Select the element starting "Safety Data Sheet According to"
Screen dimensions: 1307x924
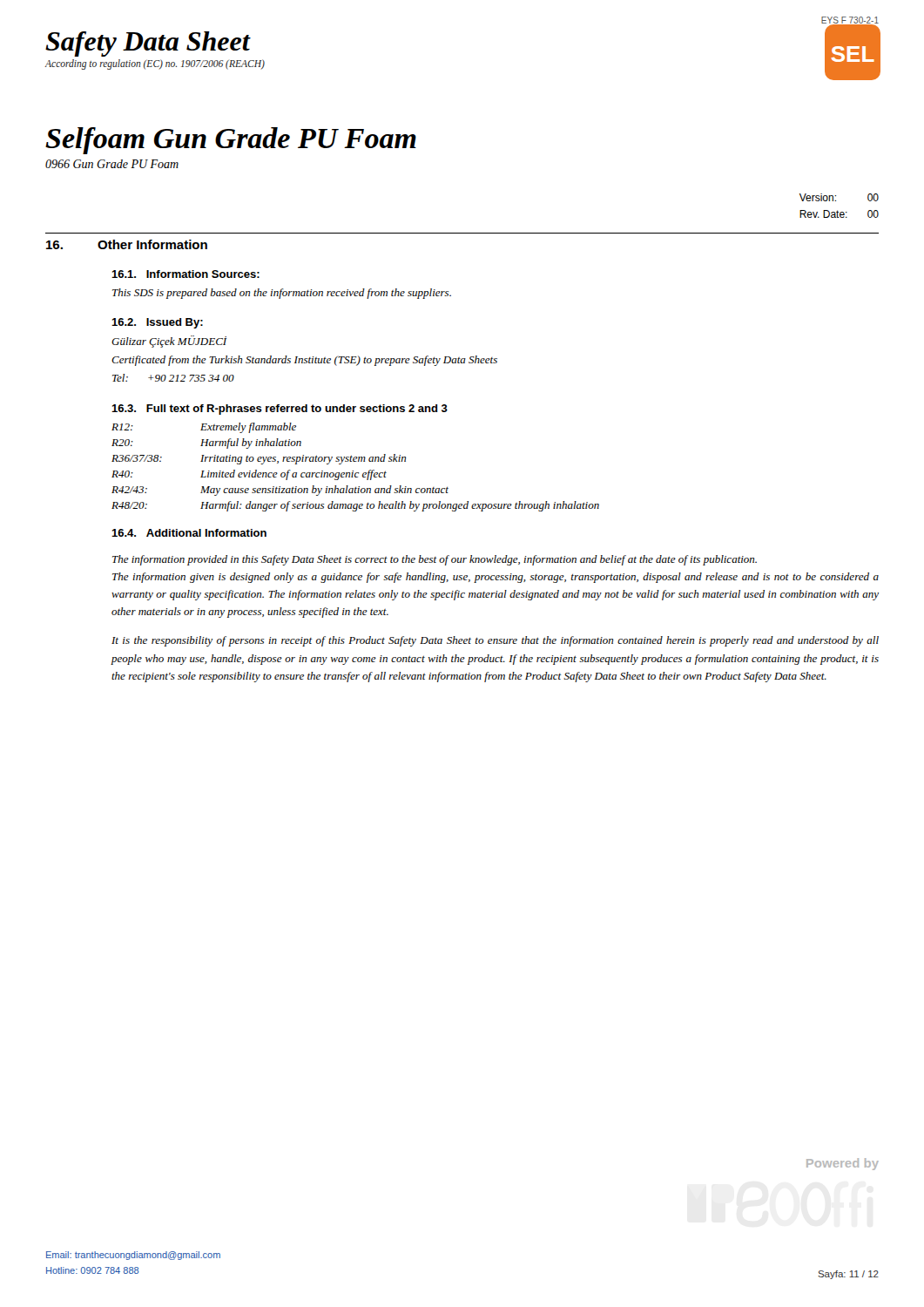[x=155, y=48]
